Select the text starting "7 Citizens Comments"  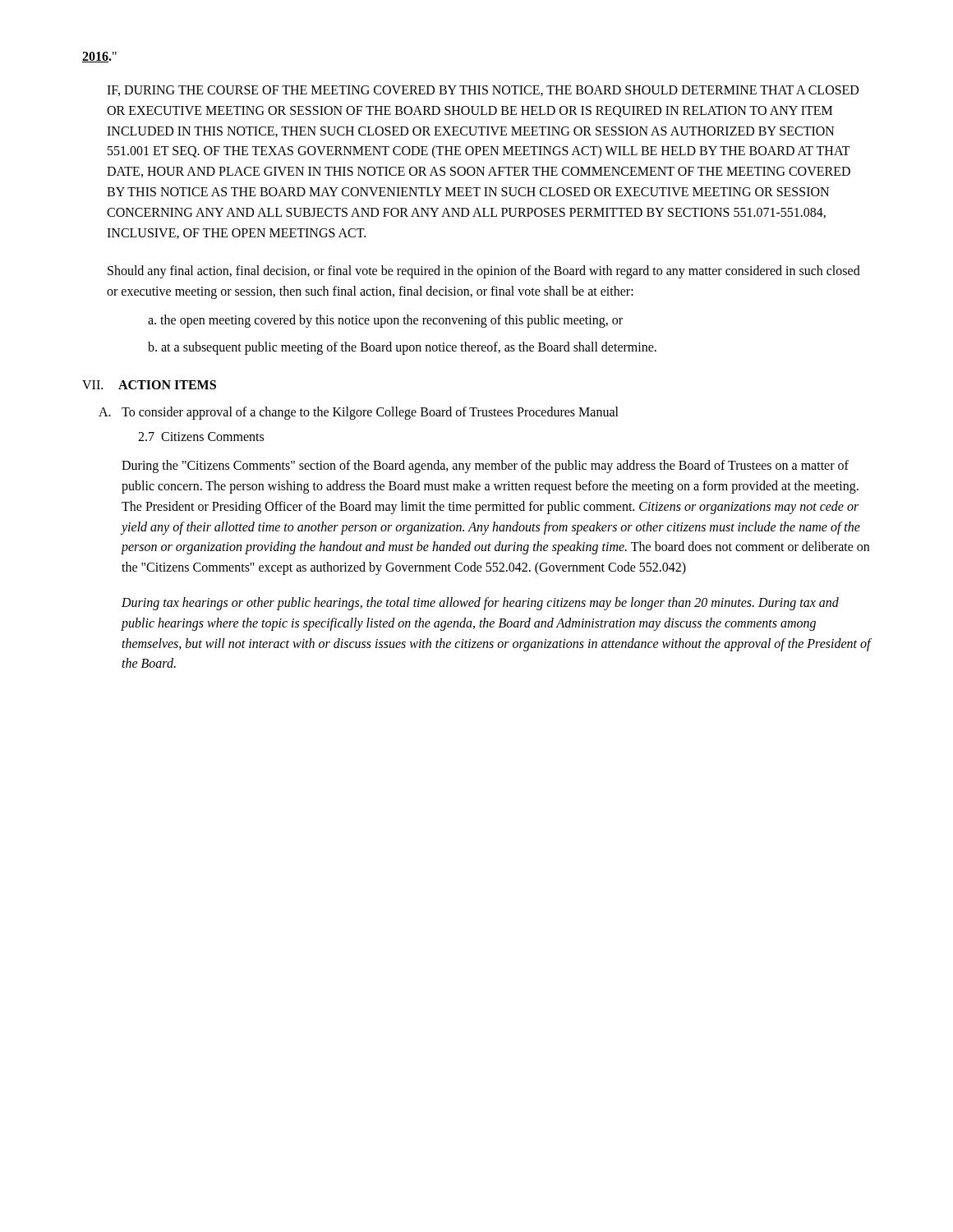(x=201, y=437)
